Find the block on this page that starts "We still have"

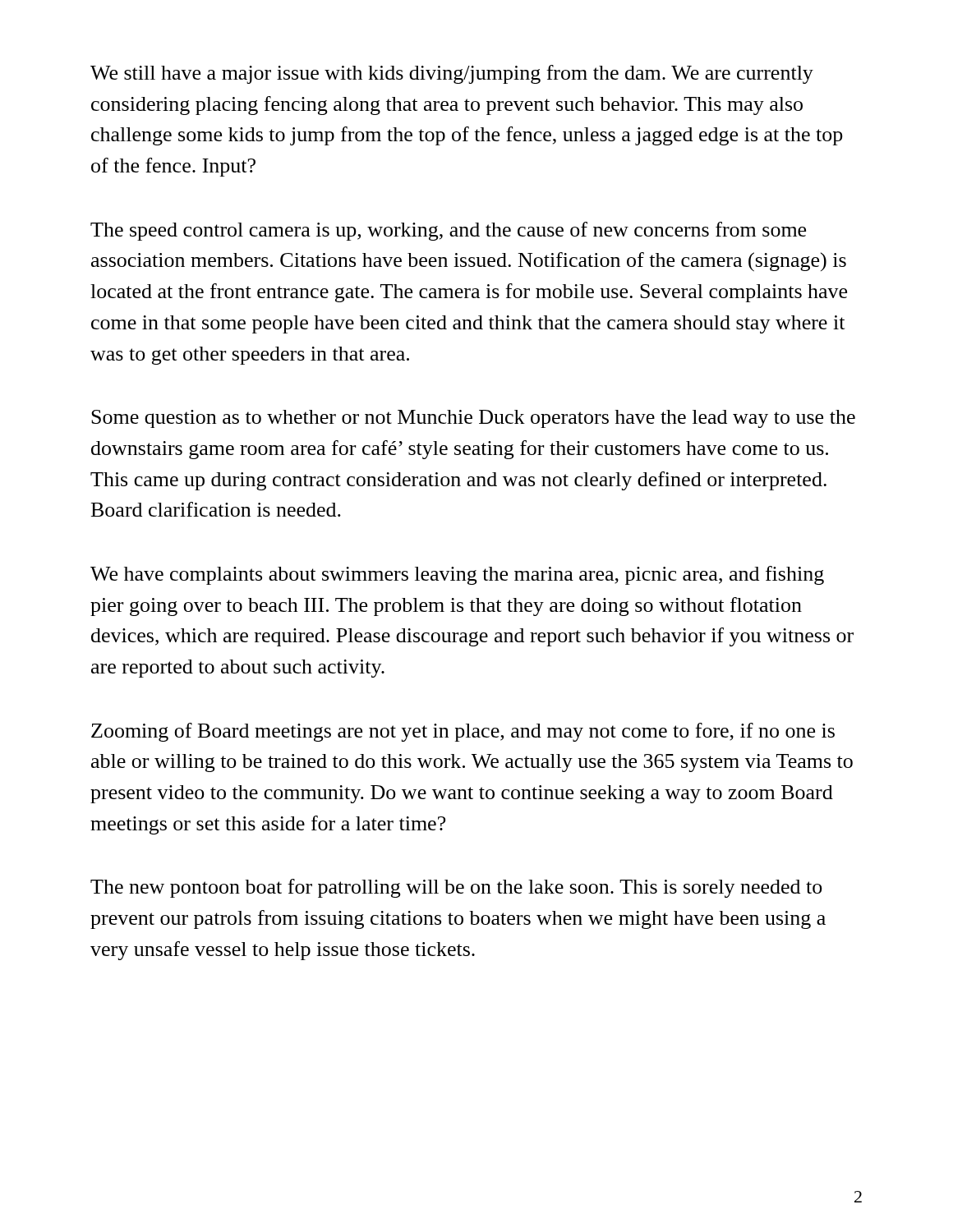[x=467, y=119]
